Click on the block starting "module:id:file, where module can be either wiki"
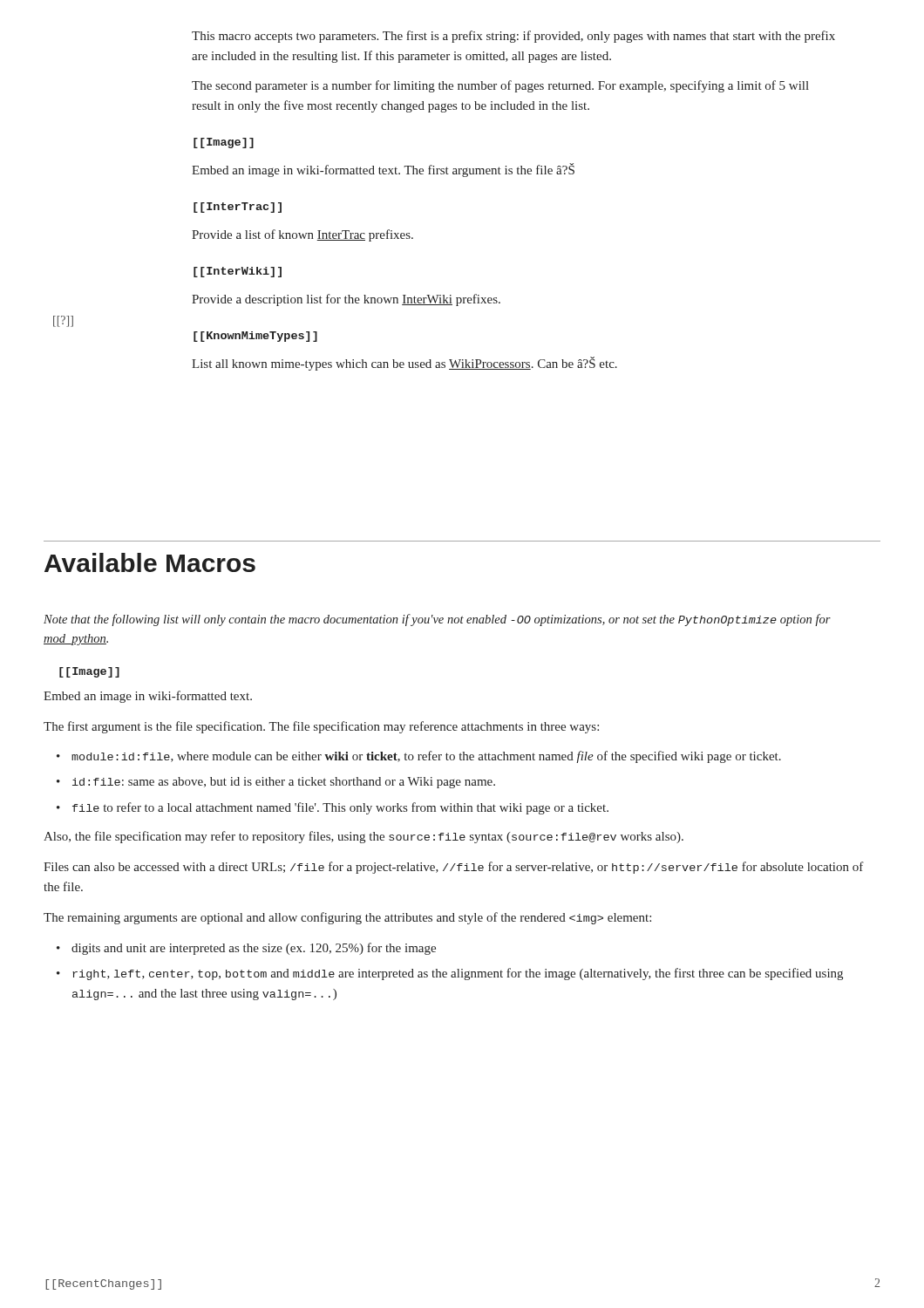The height and width of the screenshot is (1308, 924). coord(426,756)
